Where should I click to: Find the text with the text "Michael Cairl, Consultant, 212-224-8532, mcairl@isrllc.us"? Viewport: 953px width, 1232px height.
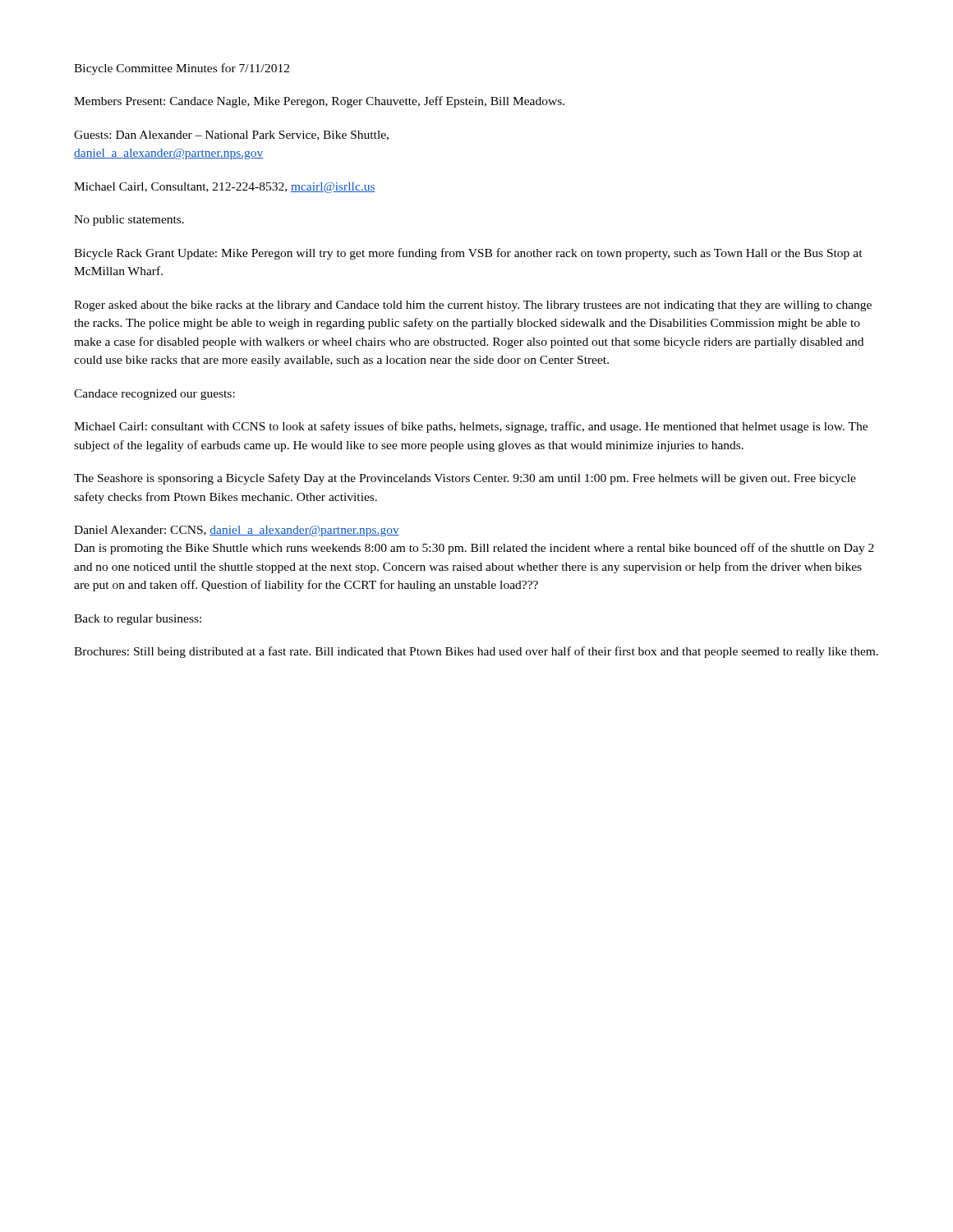click(x=225, y=188)
